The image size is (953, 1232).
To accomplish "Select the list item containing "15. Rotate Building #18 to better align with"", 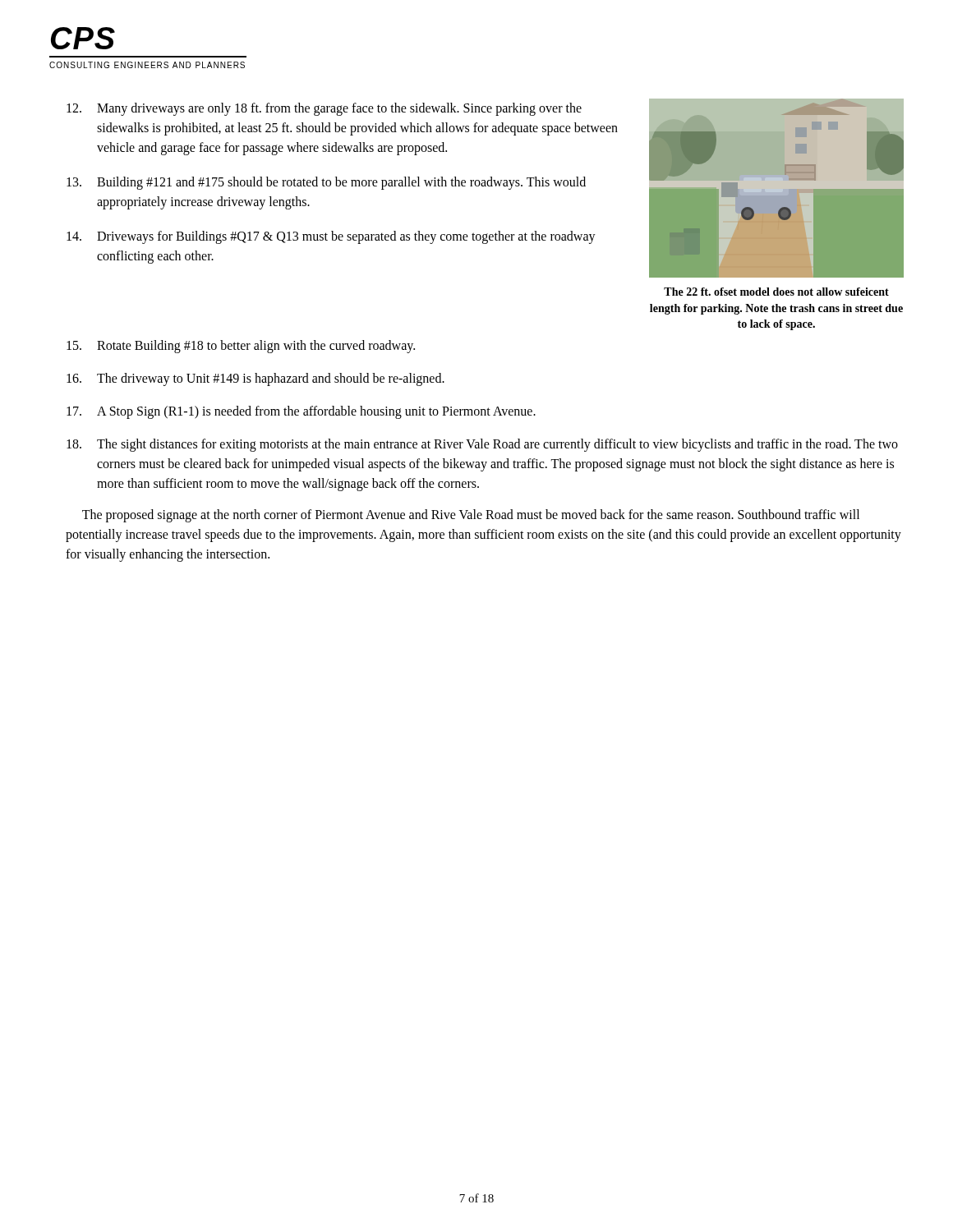I will point(241,347).
